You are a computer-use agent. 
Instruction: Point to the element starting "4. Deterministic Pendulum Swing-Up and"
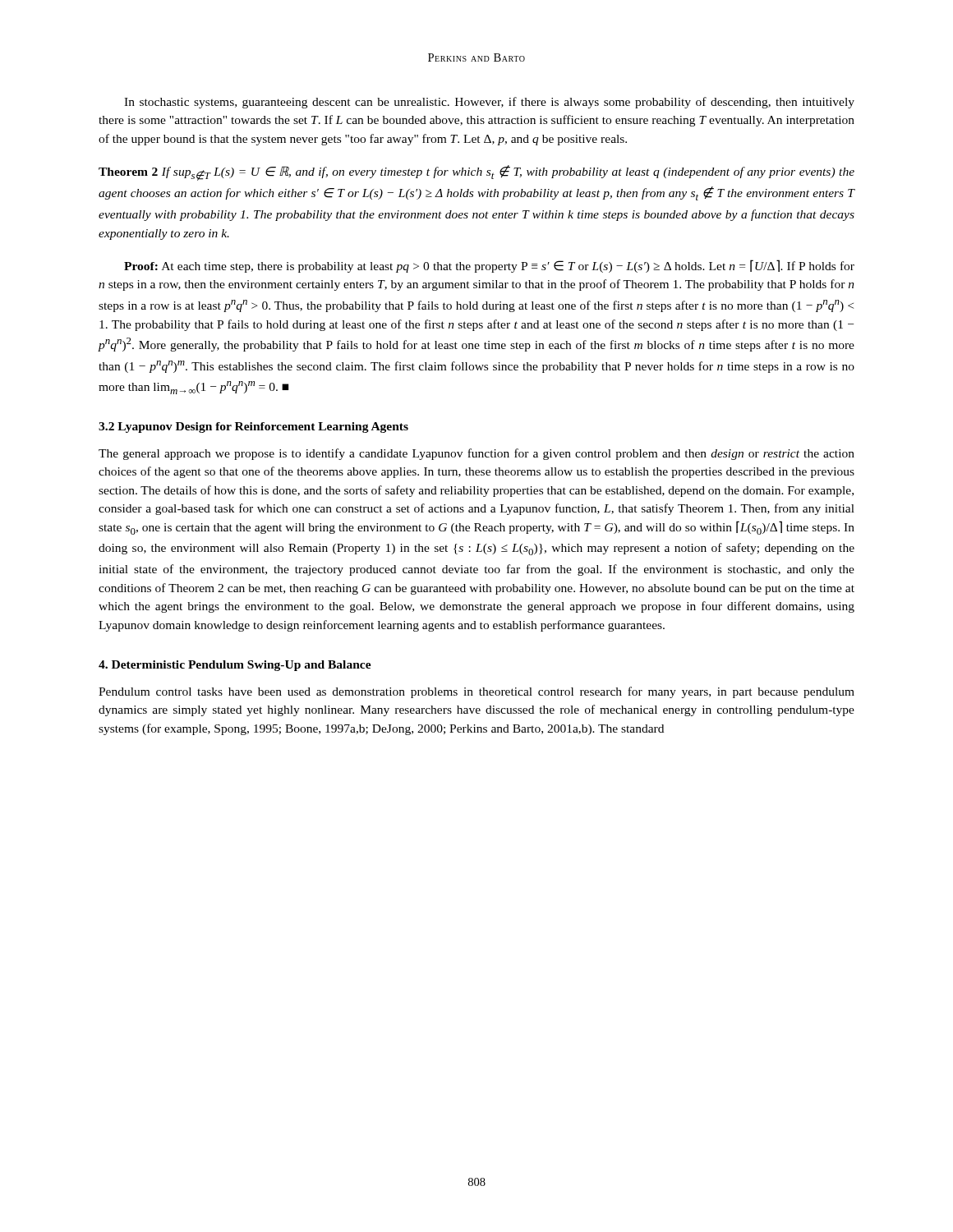[235, 664]
